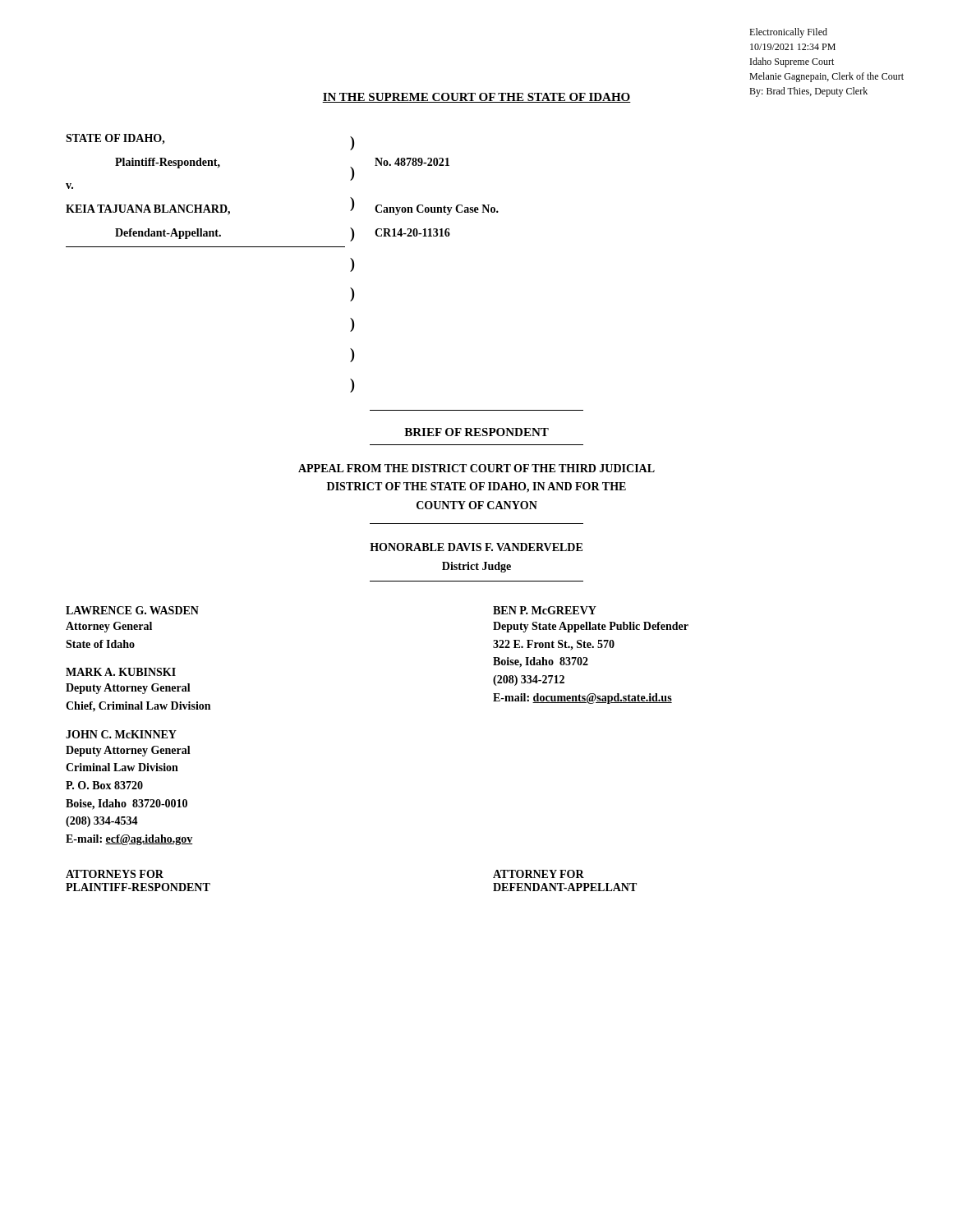
Task: Find the region starting "BRIEF OF RESPONDENT"
Action: pos(476,432)
